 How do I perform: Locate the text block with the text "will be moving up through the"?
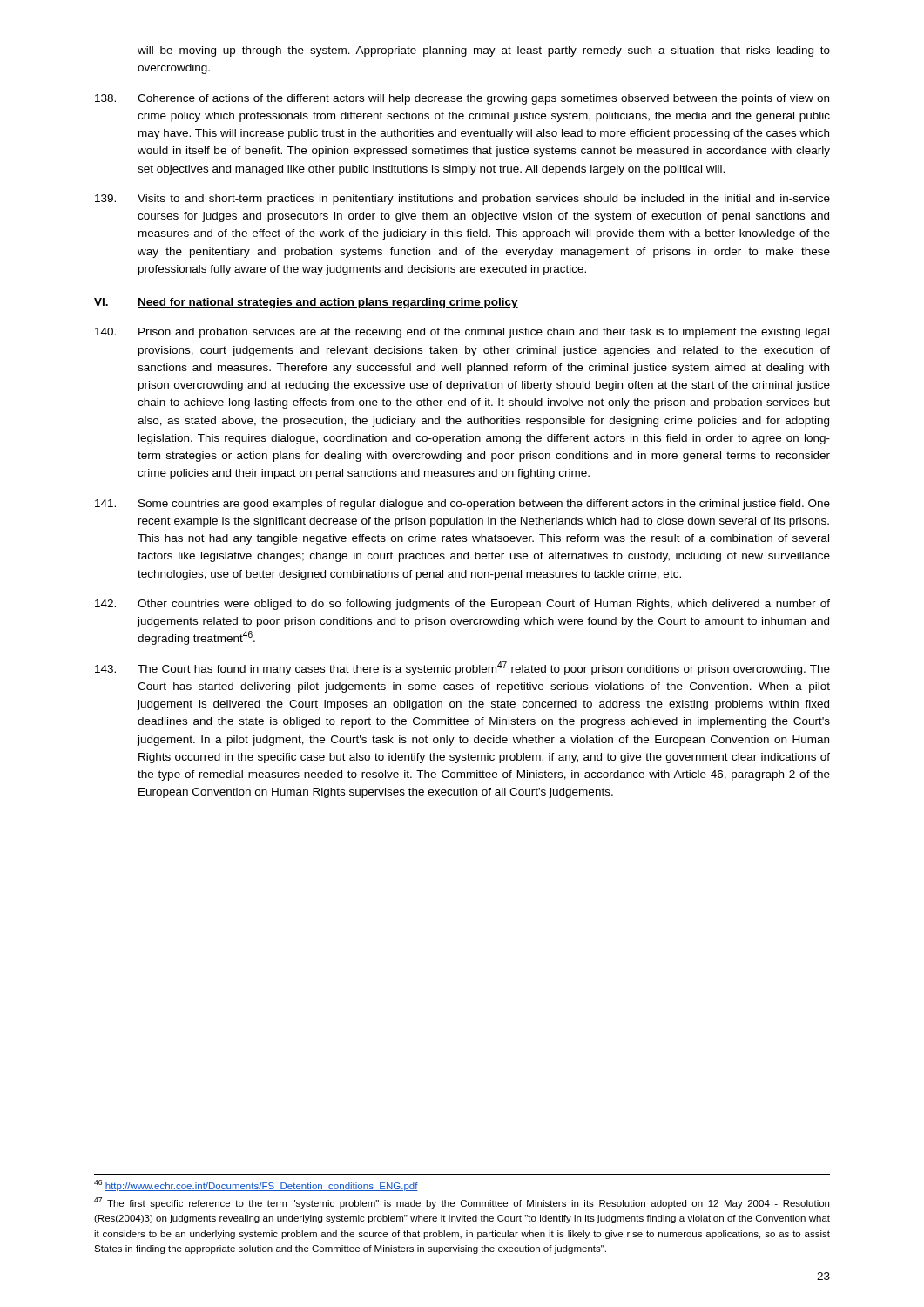(484, 59)
